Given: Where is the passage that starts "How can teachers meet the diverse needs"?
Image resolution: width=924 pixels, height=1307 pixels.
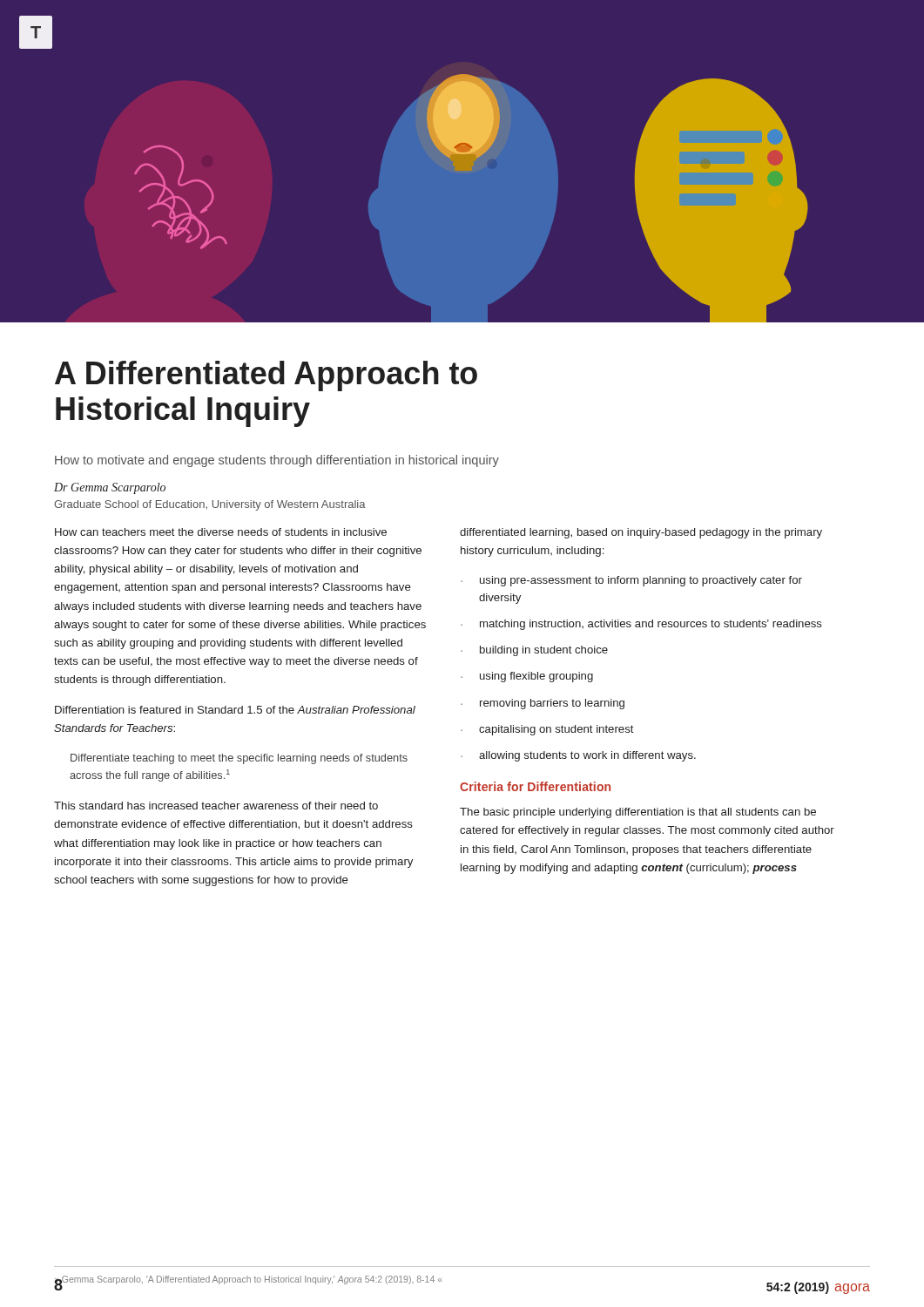Looking at the screenshot, I should click(x=241, y=606).
